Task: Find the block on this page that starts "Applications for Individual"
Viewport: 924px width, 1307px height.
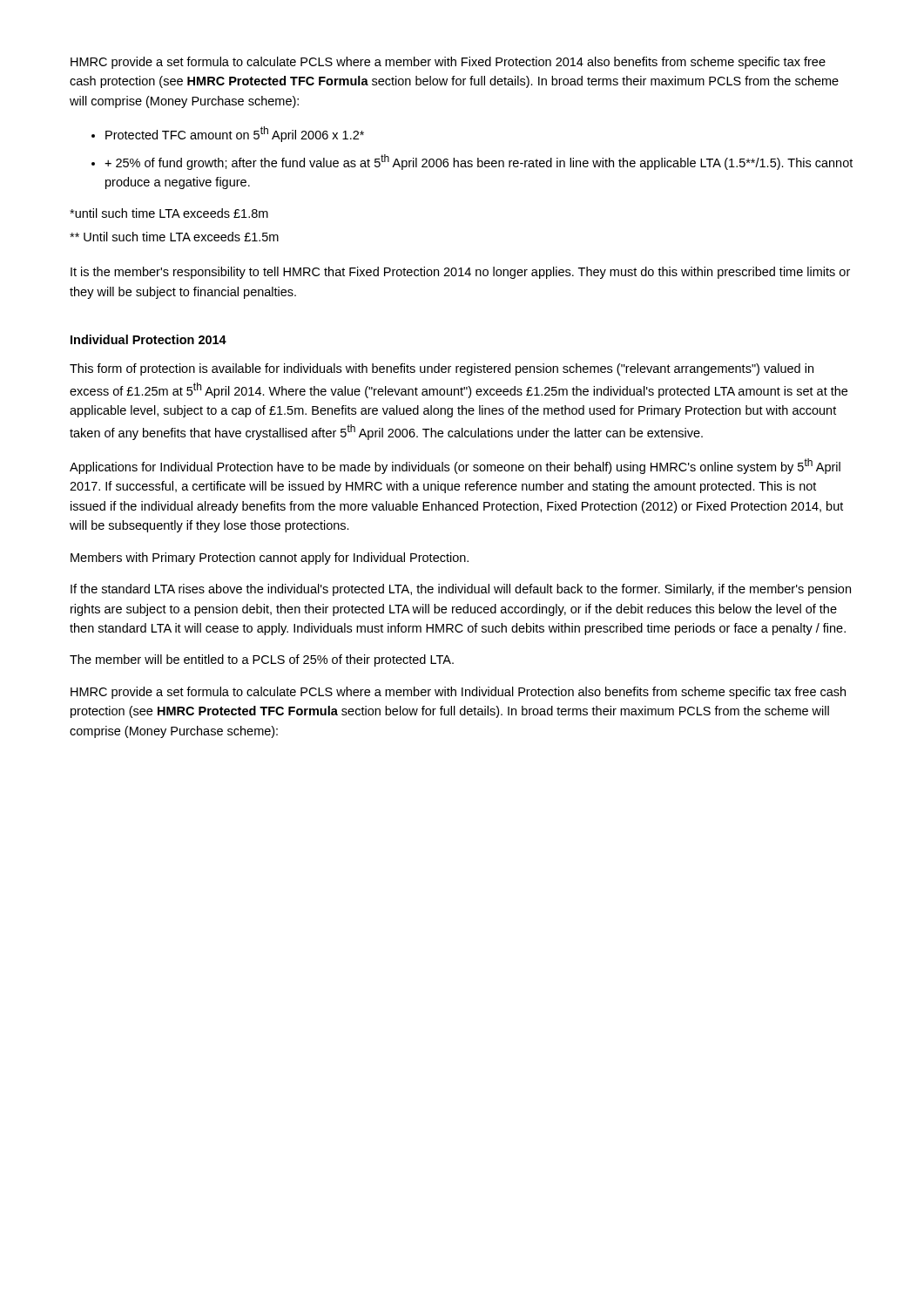Action: pos(456,494)
